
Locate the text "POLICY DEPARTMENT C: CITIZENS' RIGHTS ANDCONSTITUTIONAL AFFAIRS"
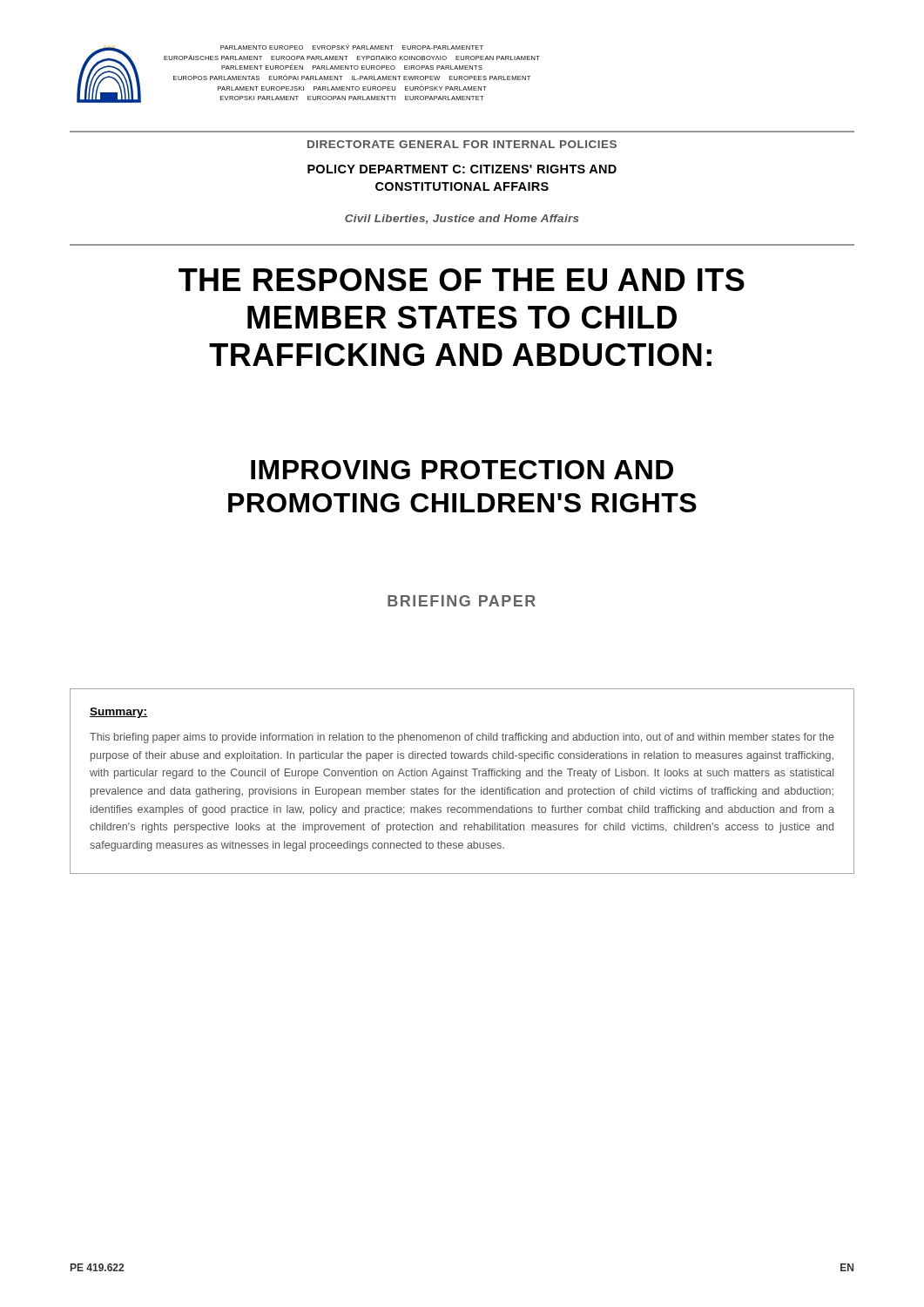pos(462,178)
